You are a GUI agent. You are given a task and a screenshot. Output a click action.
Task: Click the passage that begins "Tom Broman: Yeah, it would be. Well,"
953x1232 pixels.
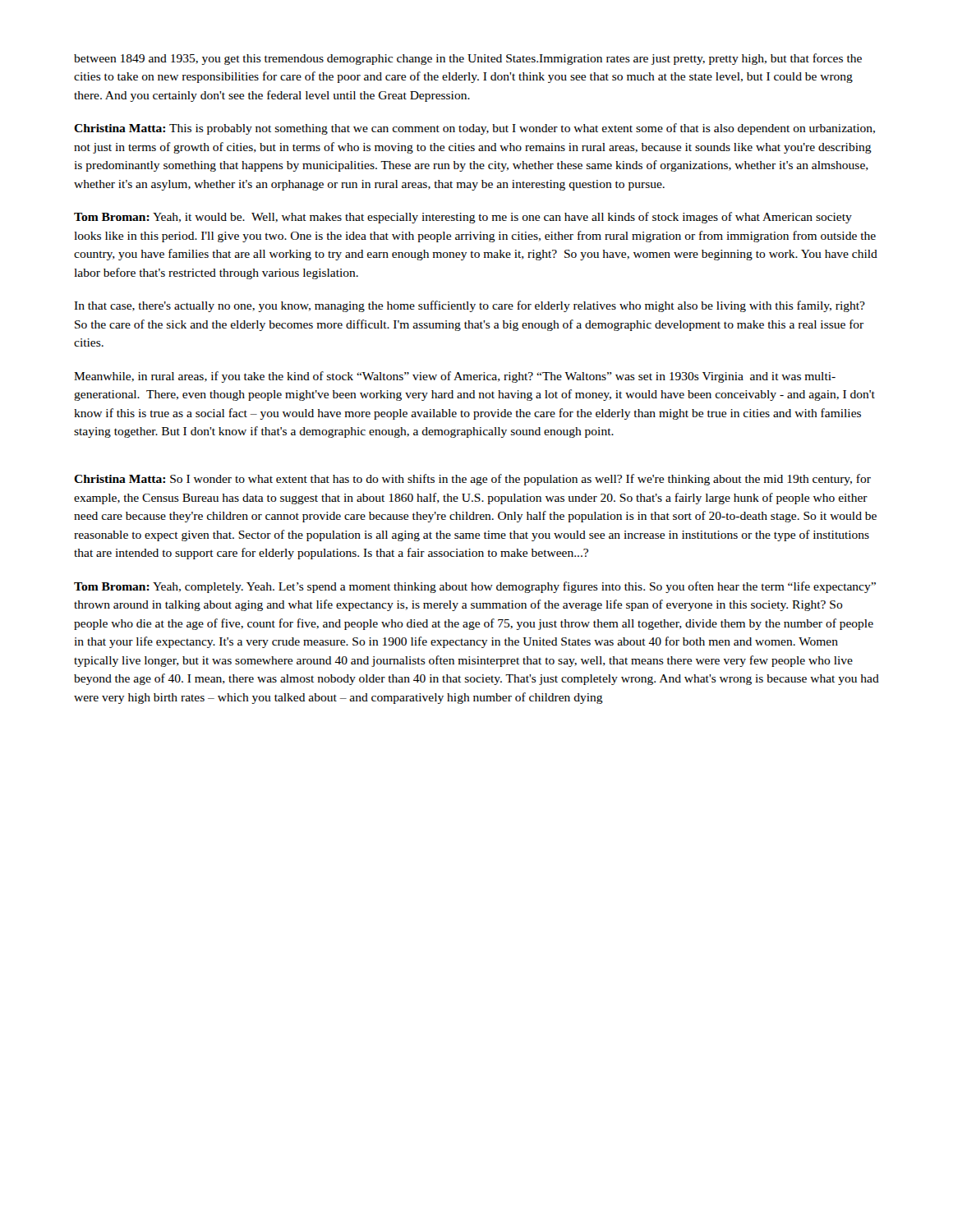coord(476,244)
